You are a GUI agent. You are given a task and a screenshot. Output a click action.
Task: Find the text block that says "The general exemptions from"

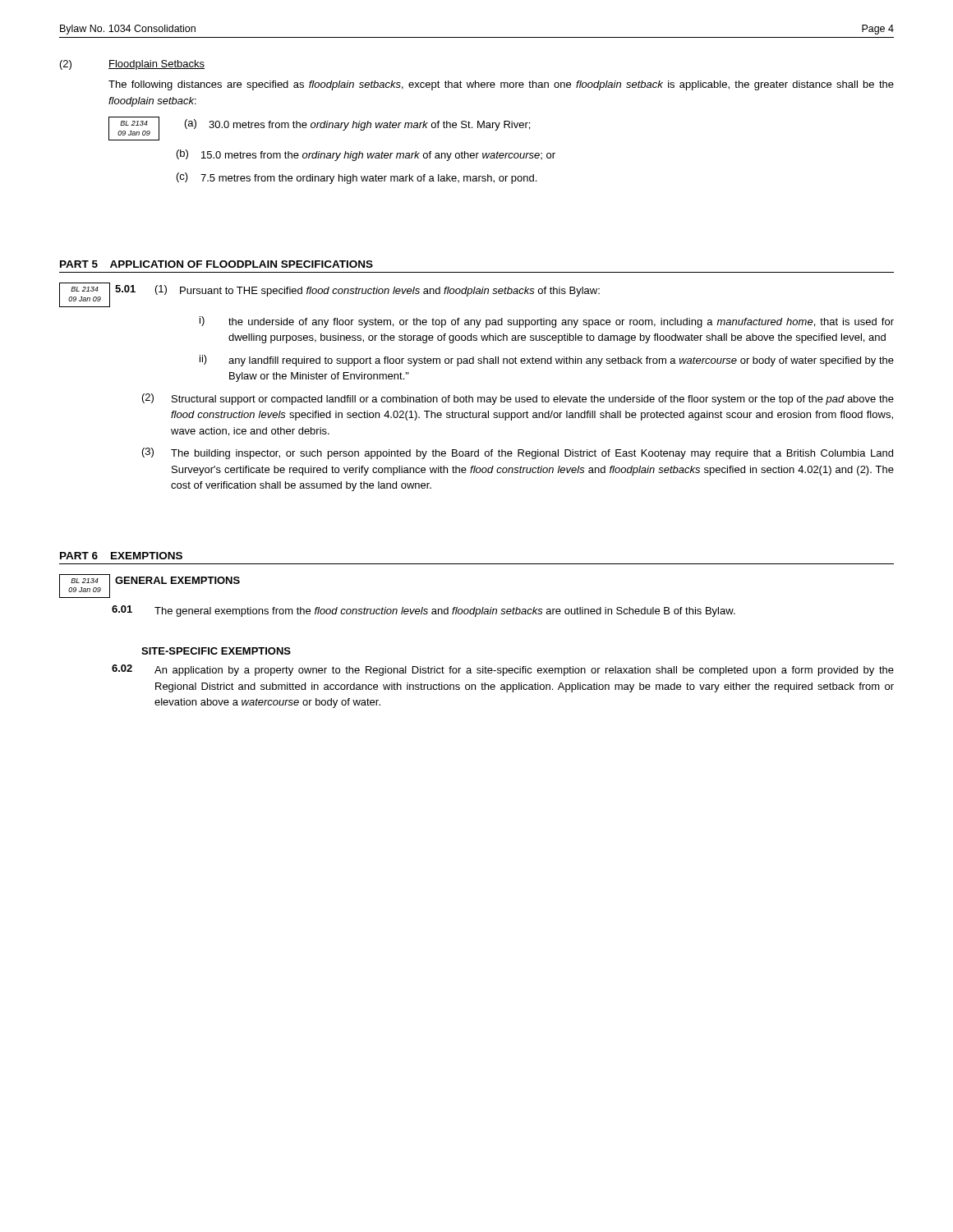pos(445,610)
